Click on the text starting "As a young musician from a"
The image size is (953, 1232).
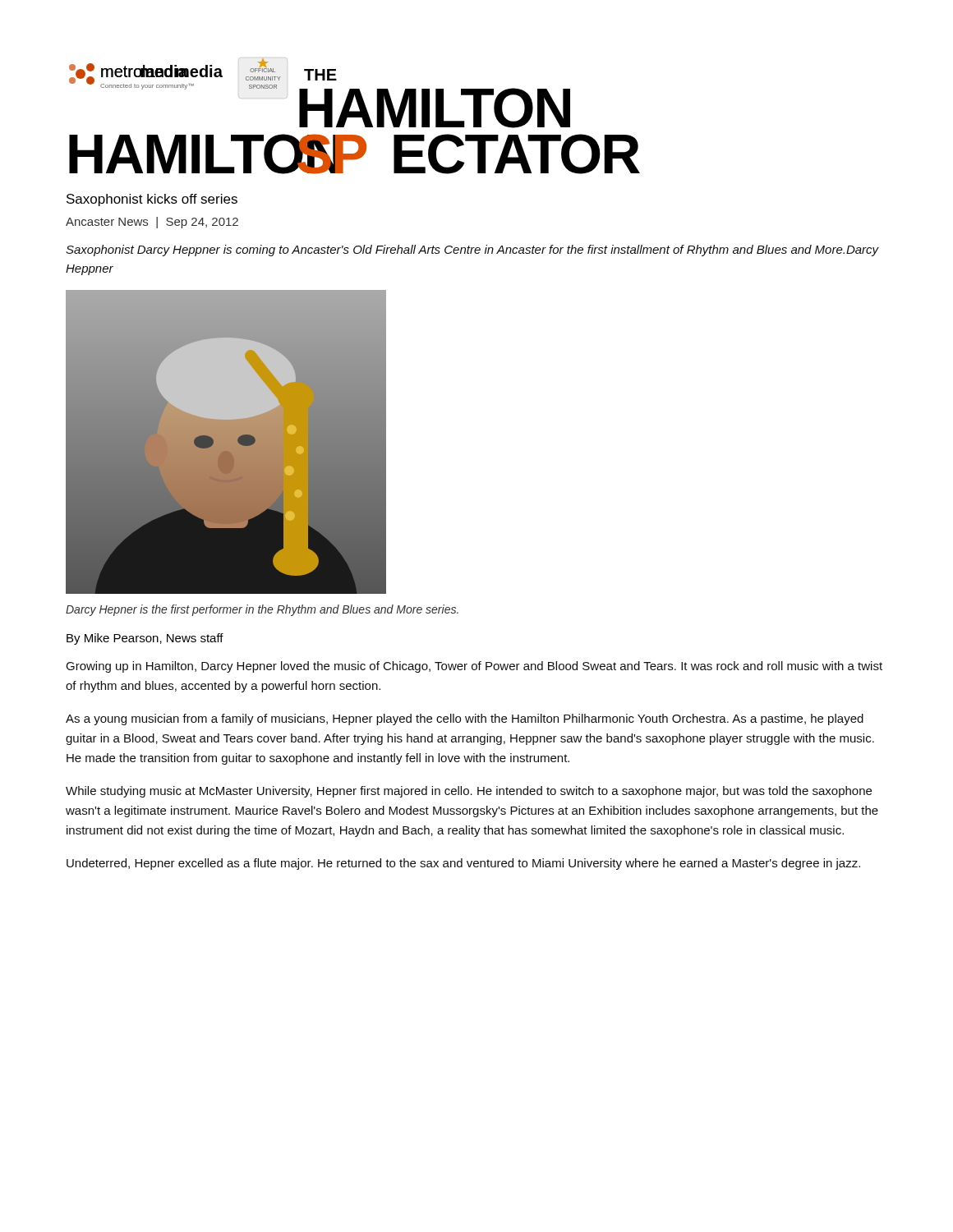[470, 738]
